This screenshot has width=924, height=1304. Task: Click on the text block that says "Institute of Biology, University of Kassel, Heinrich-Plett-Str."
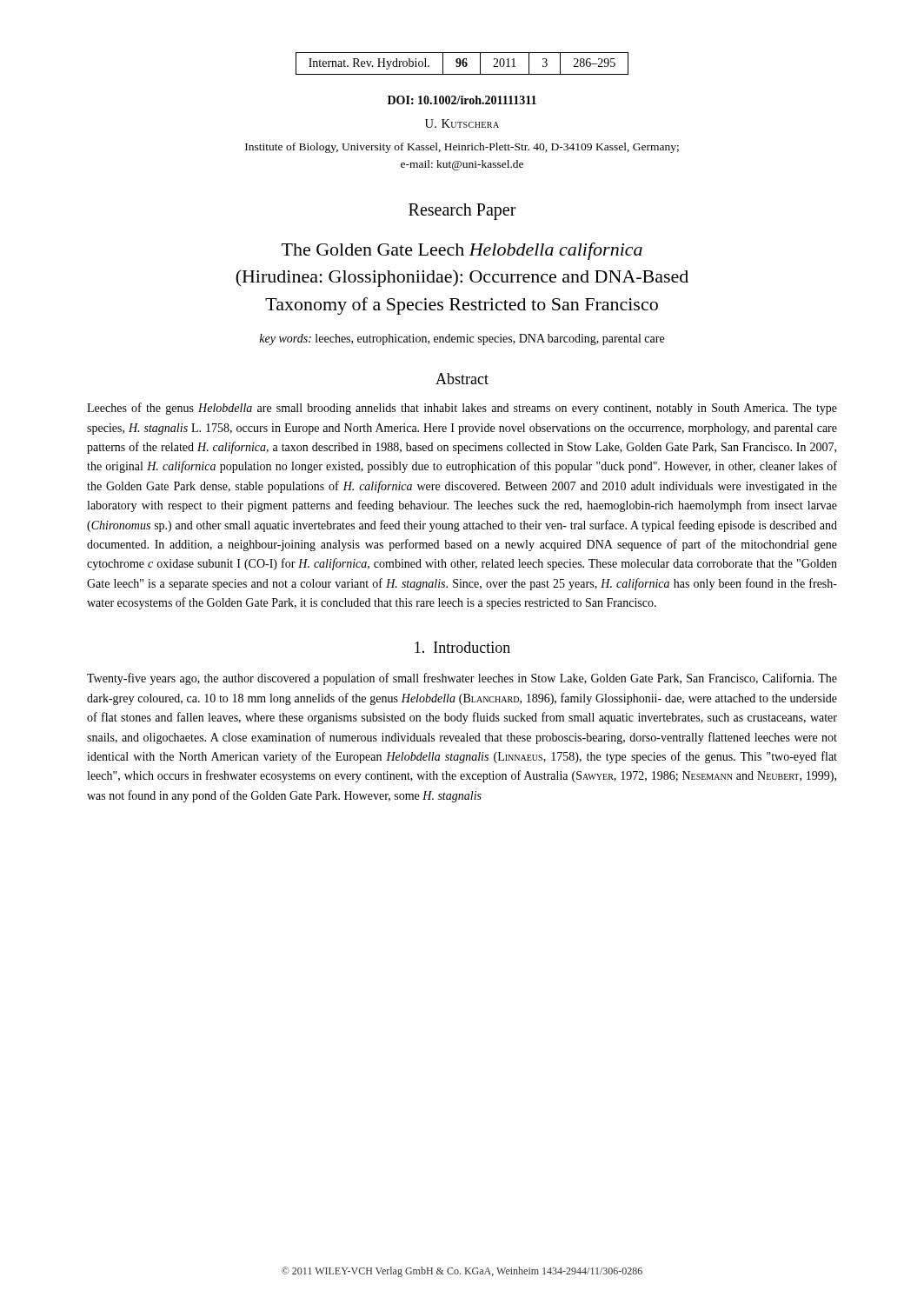[x=462, y=155]
